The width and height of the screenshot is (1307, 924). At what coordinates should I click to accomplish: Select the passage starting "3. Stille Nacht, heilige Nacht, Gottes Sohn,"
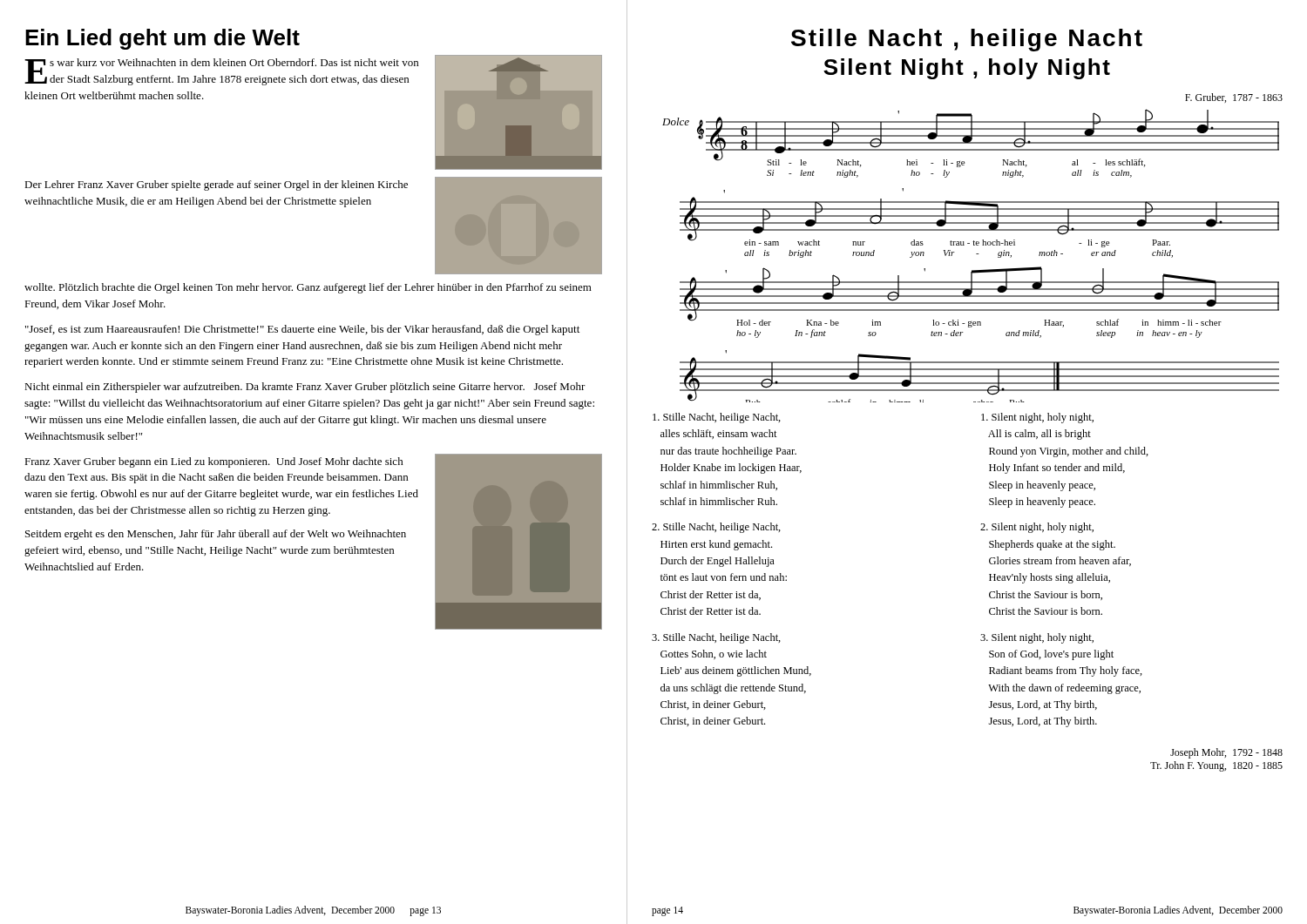pyautogui.click(x=803, y=680)
